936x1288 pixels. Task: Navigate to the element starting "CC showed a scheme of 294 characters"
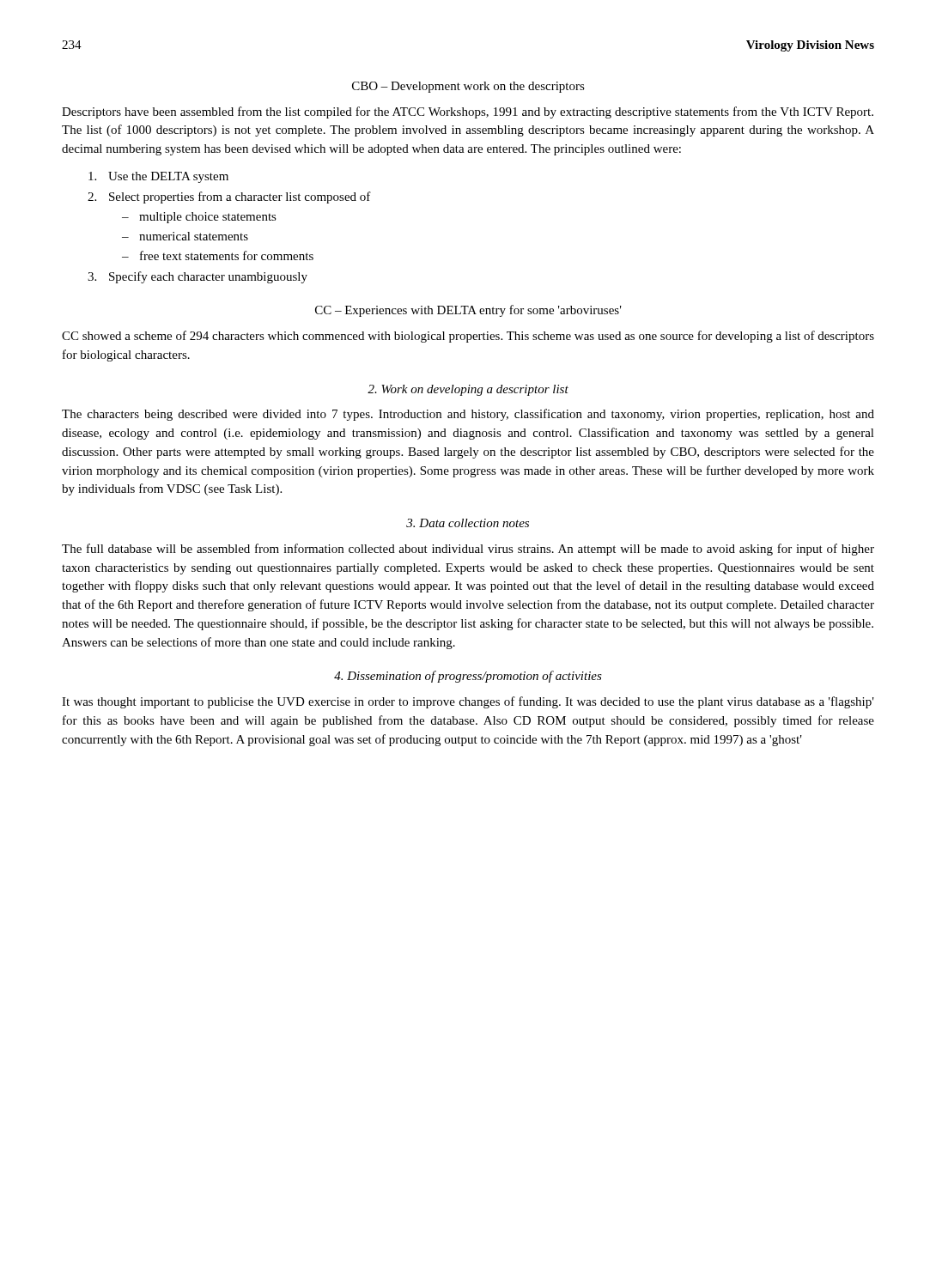pos(468,345)
